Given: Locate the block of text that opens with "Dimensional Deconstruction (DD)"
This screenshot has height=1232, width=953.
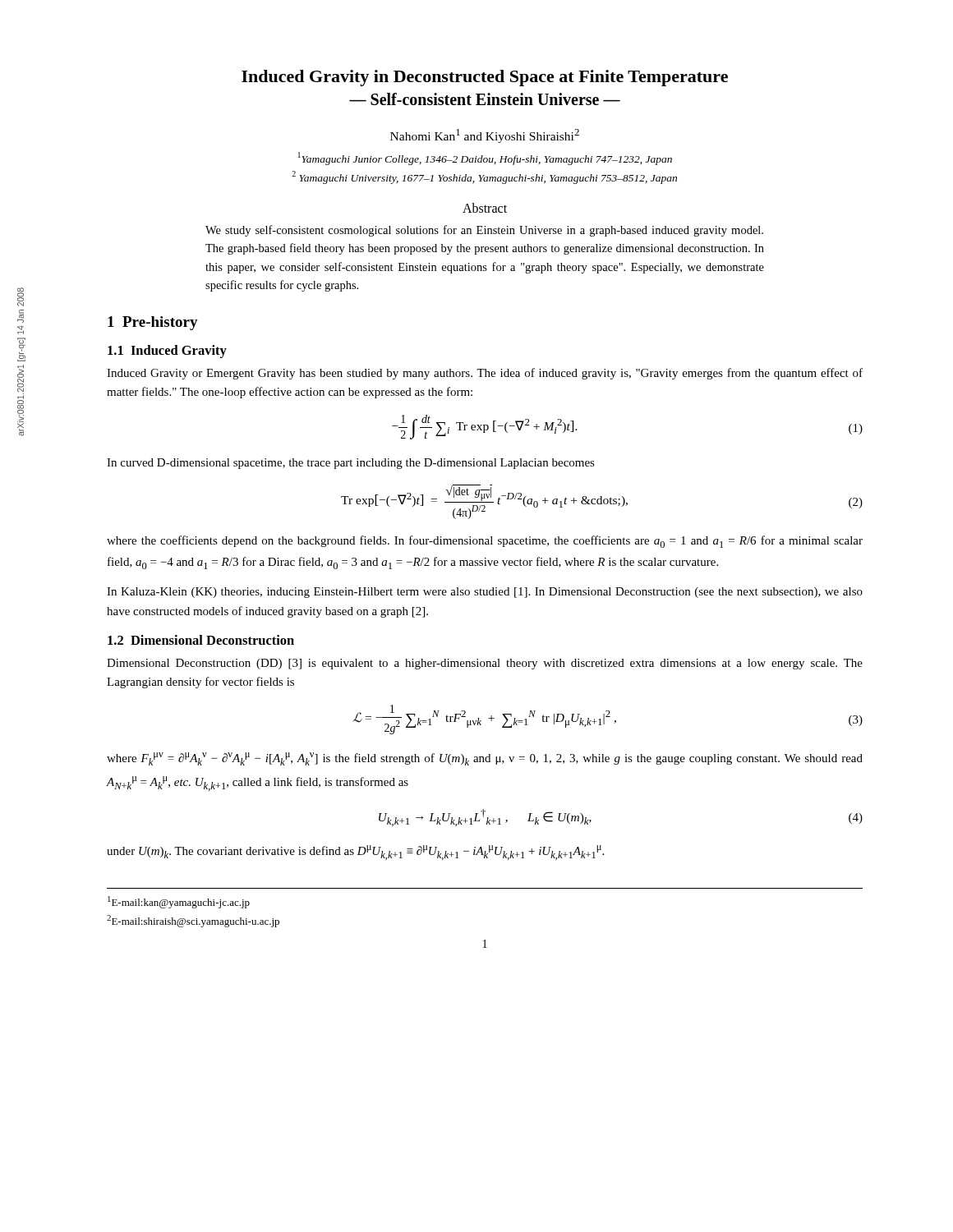Looking at the screenshot, I should (x=485, y=672).
